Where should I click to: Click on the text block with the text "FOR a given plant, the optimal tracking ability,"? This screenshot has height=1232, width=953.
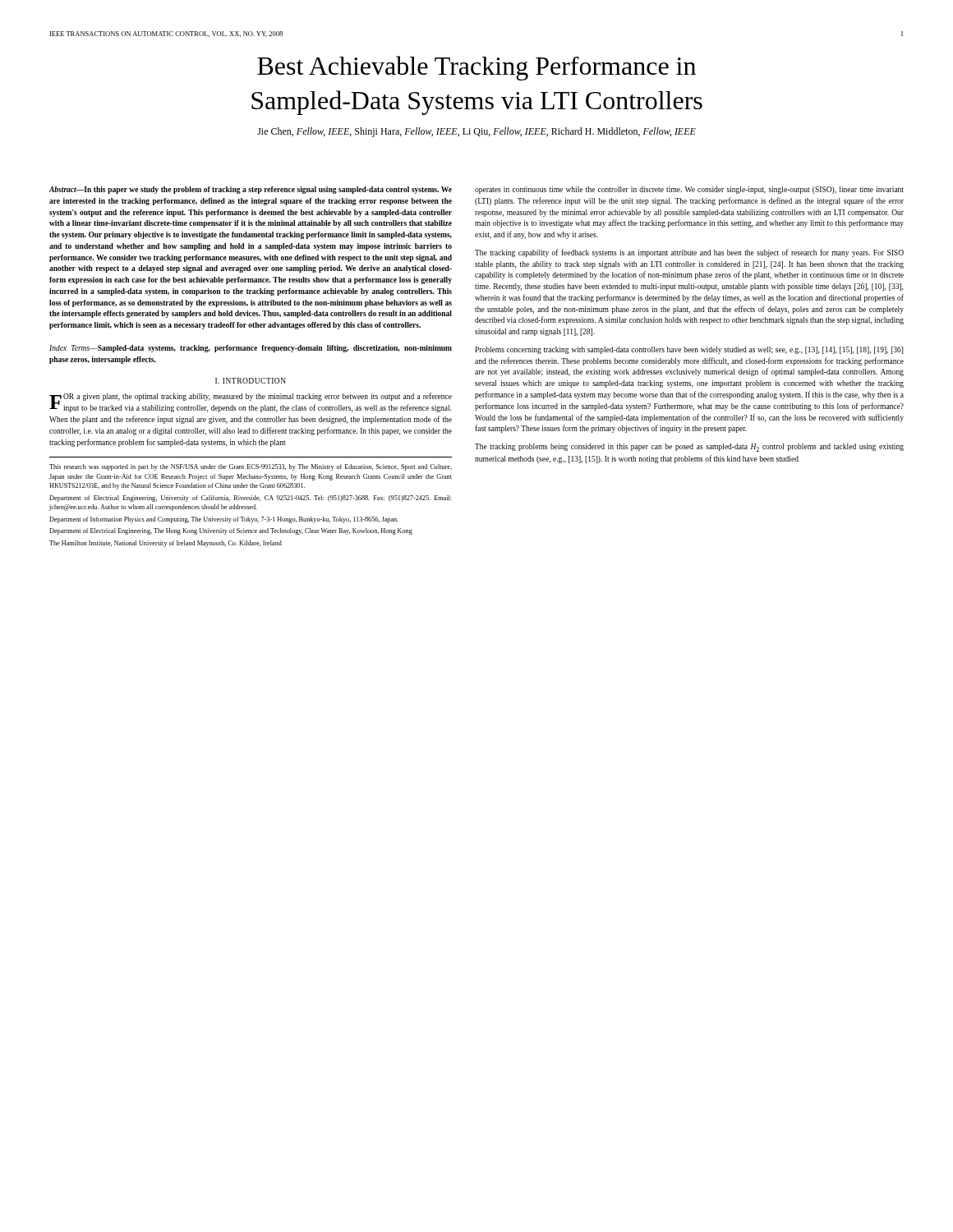point(251,419)
